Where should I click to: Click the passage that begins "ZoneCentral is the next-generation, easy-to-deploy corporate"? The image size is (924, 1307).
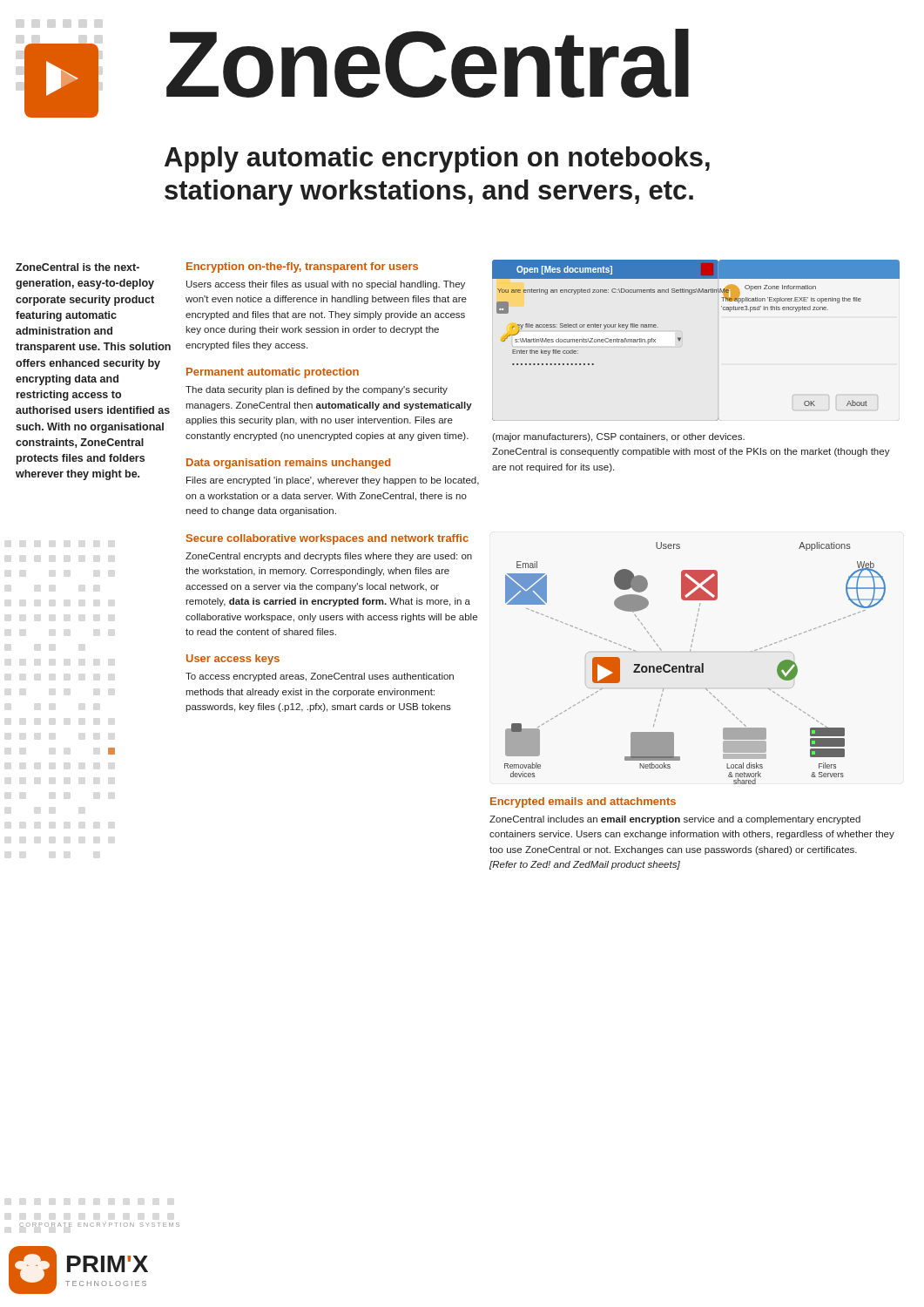(93, 371)
